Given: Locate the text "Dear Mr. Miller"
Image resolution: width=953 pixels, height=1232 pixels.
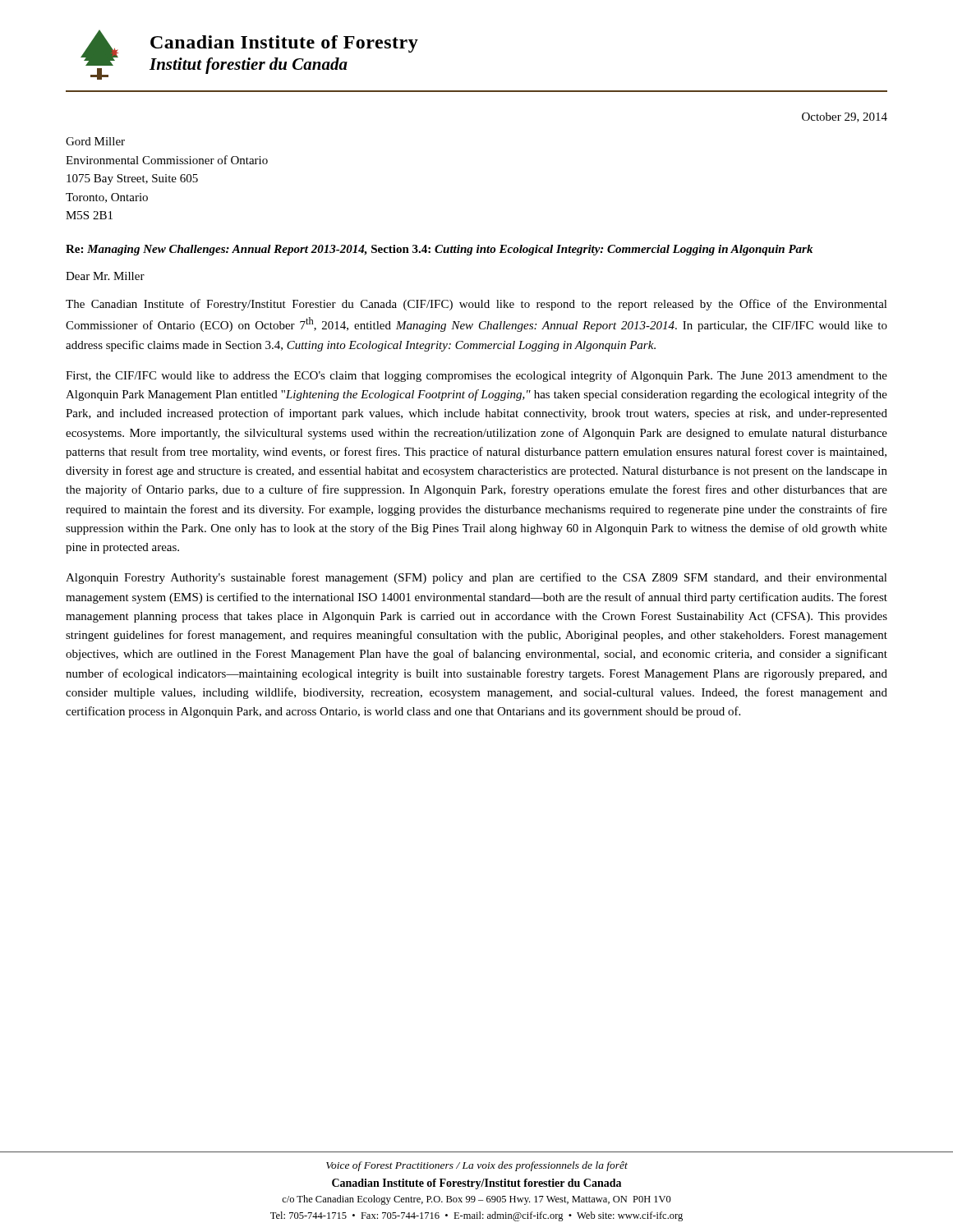Looking at the screenshot, I should 105,276.
